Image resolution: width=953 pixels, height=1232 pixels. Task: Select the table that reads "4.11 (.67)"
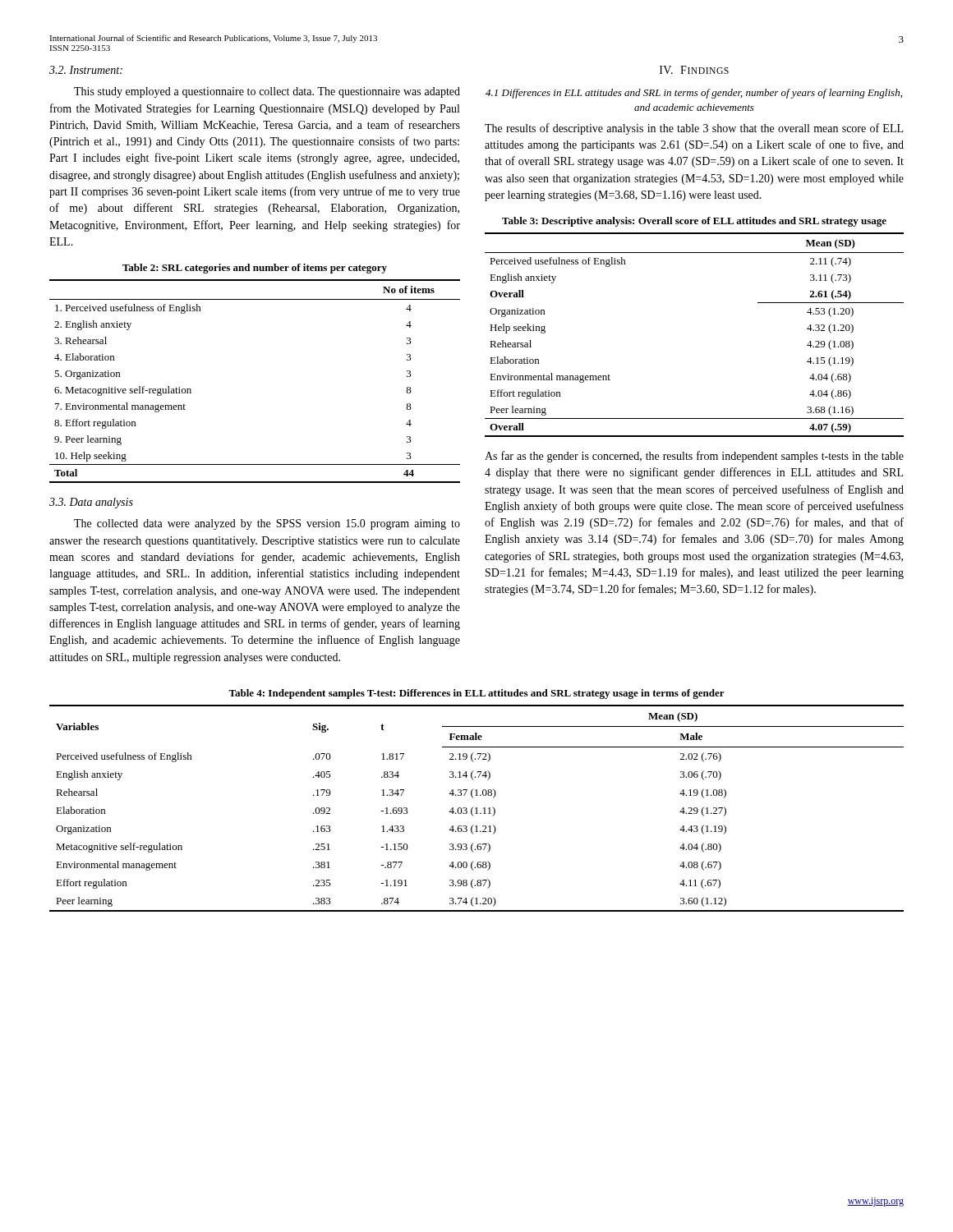pyautogui.click(x=476, y=808)
